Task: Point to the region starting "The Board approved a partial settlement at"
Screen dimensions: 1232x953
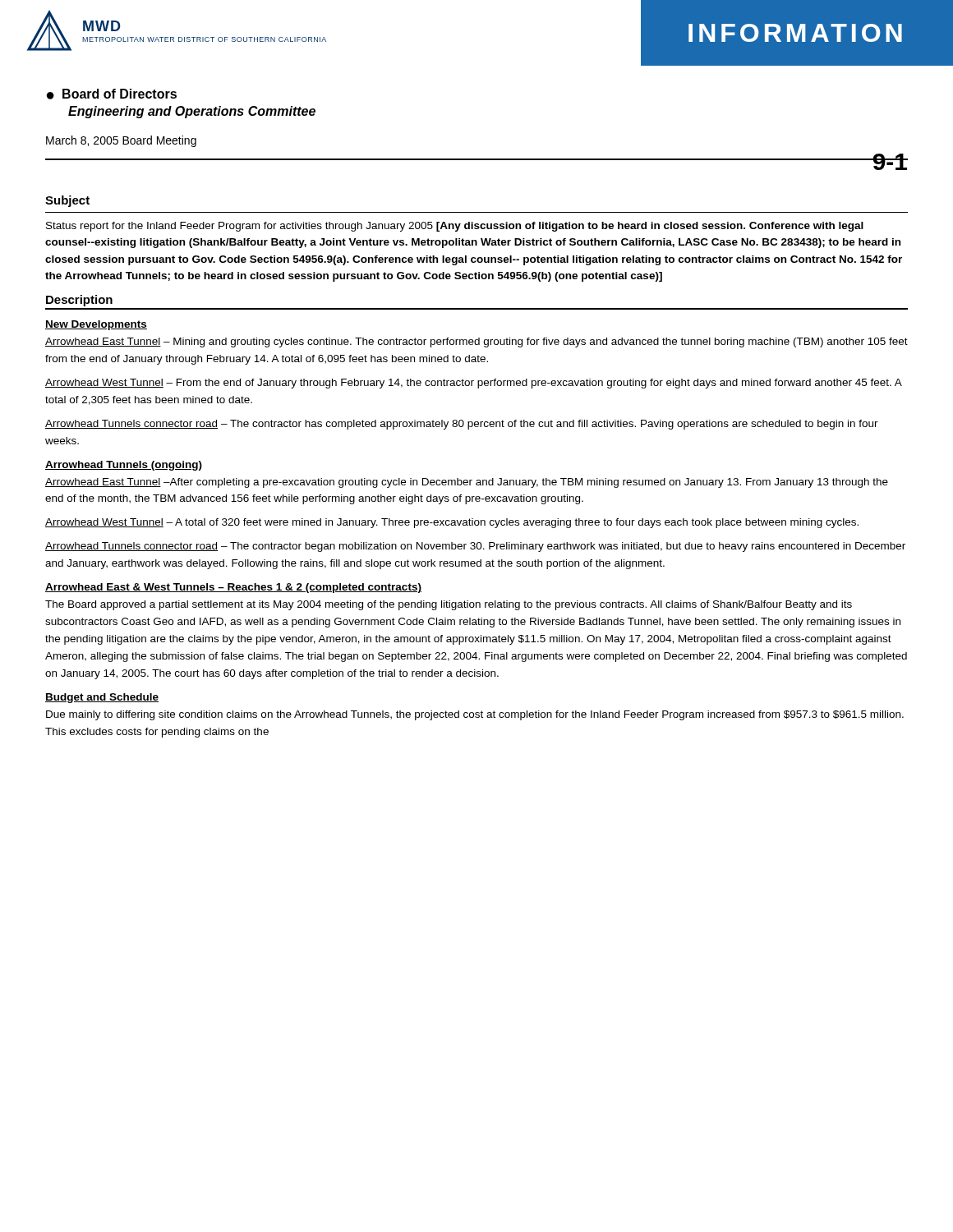Action: tap(476, 639)
